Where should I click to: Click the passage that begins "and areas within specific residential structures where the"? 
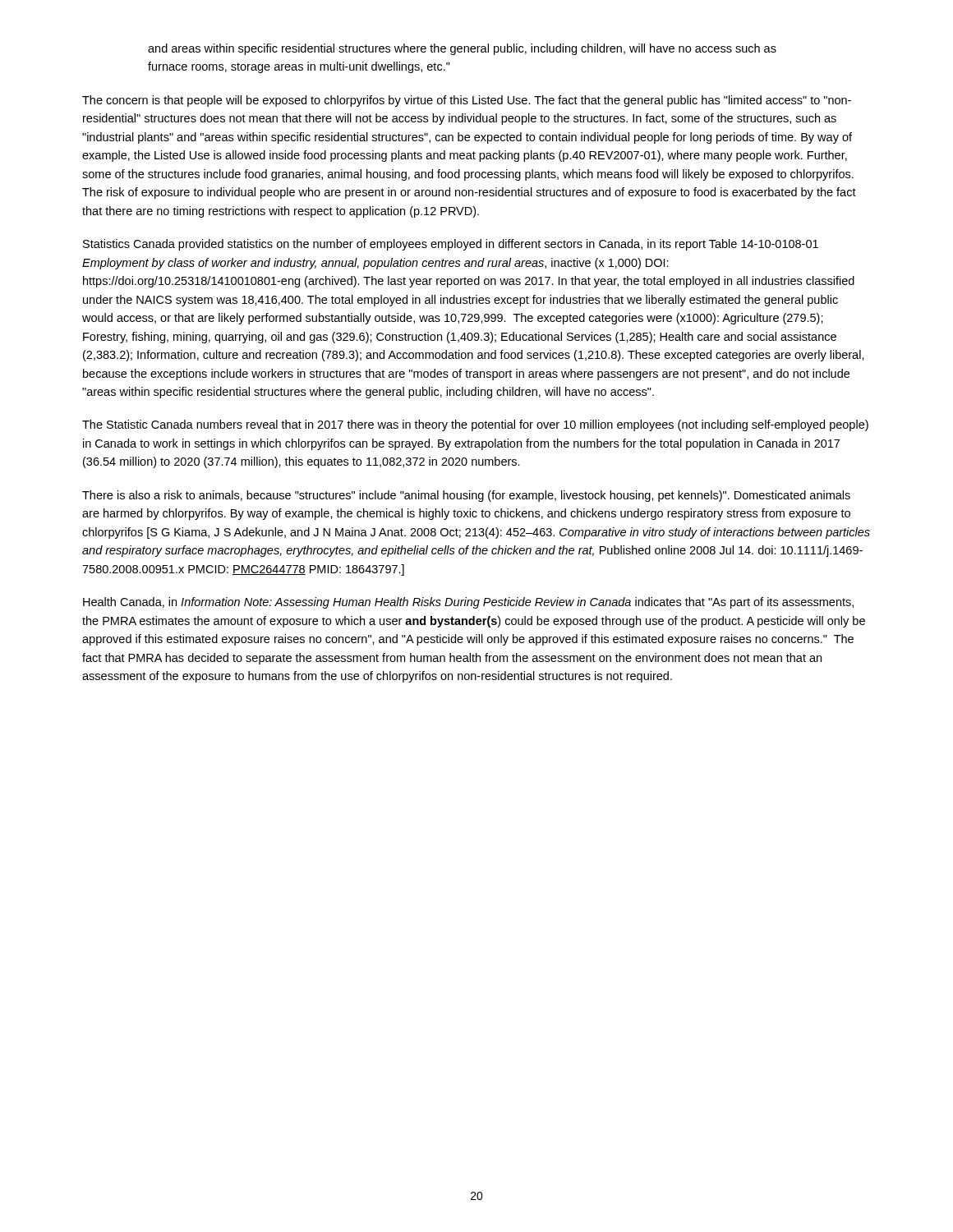462,58
